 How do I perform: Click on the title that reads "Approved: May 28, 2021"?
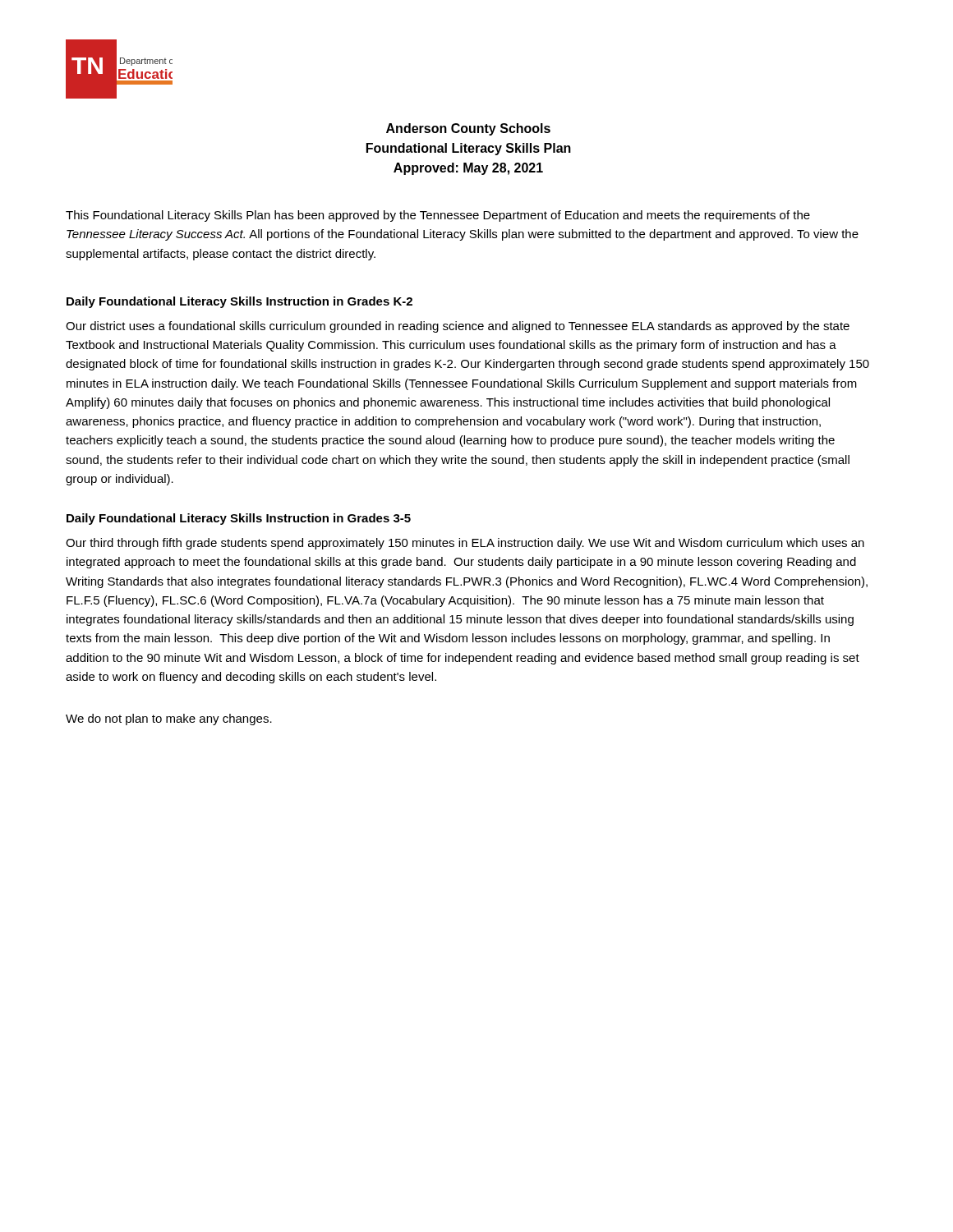[x=468, y=168]
